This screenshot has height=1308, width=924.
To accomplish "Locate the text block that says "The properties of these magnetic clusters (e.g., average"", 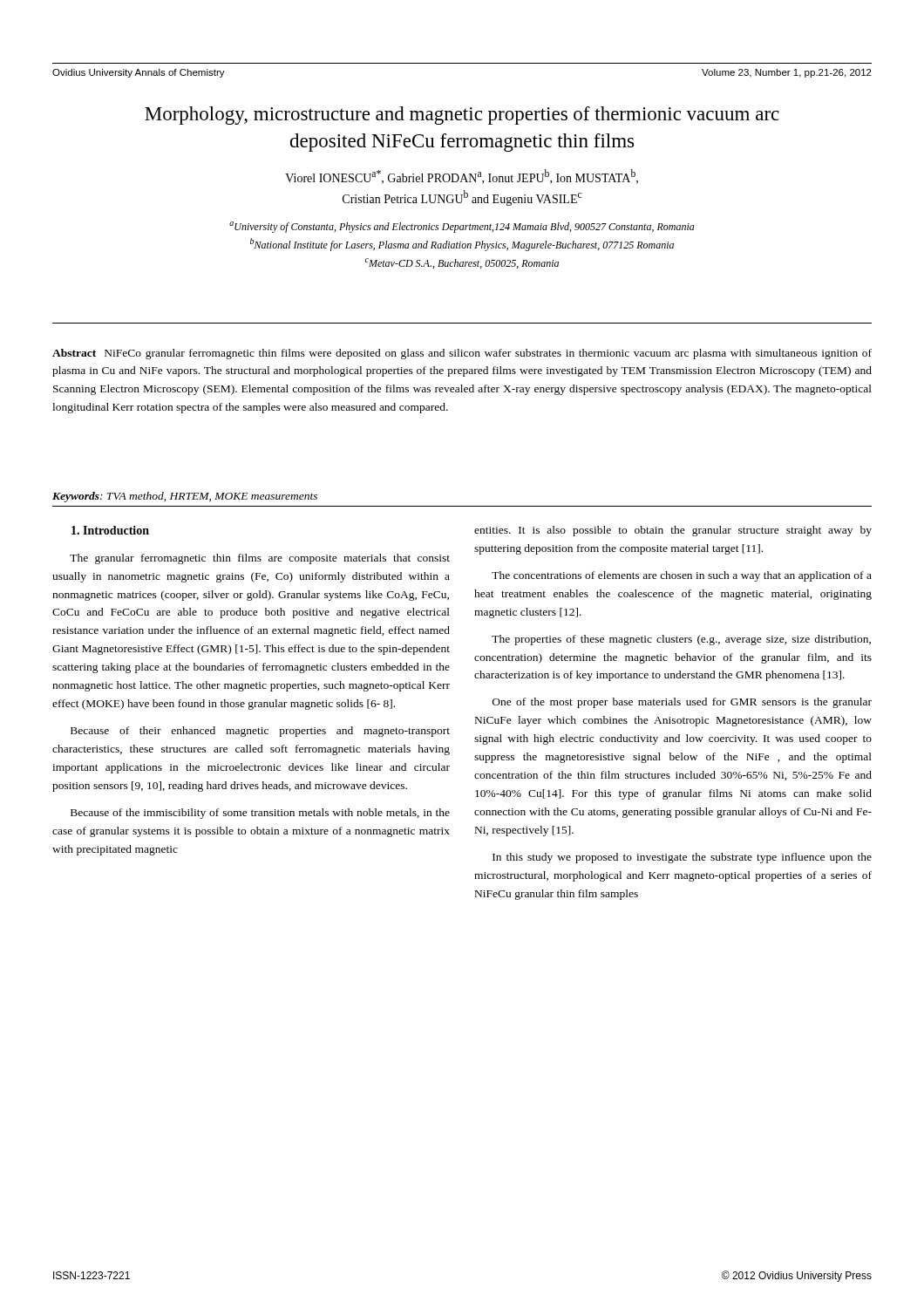I will coord(673,657).
